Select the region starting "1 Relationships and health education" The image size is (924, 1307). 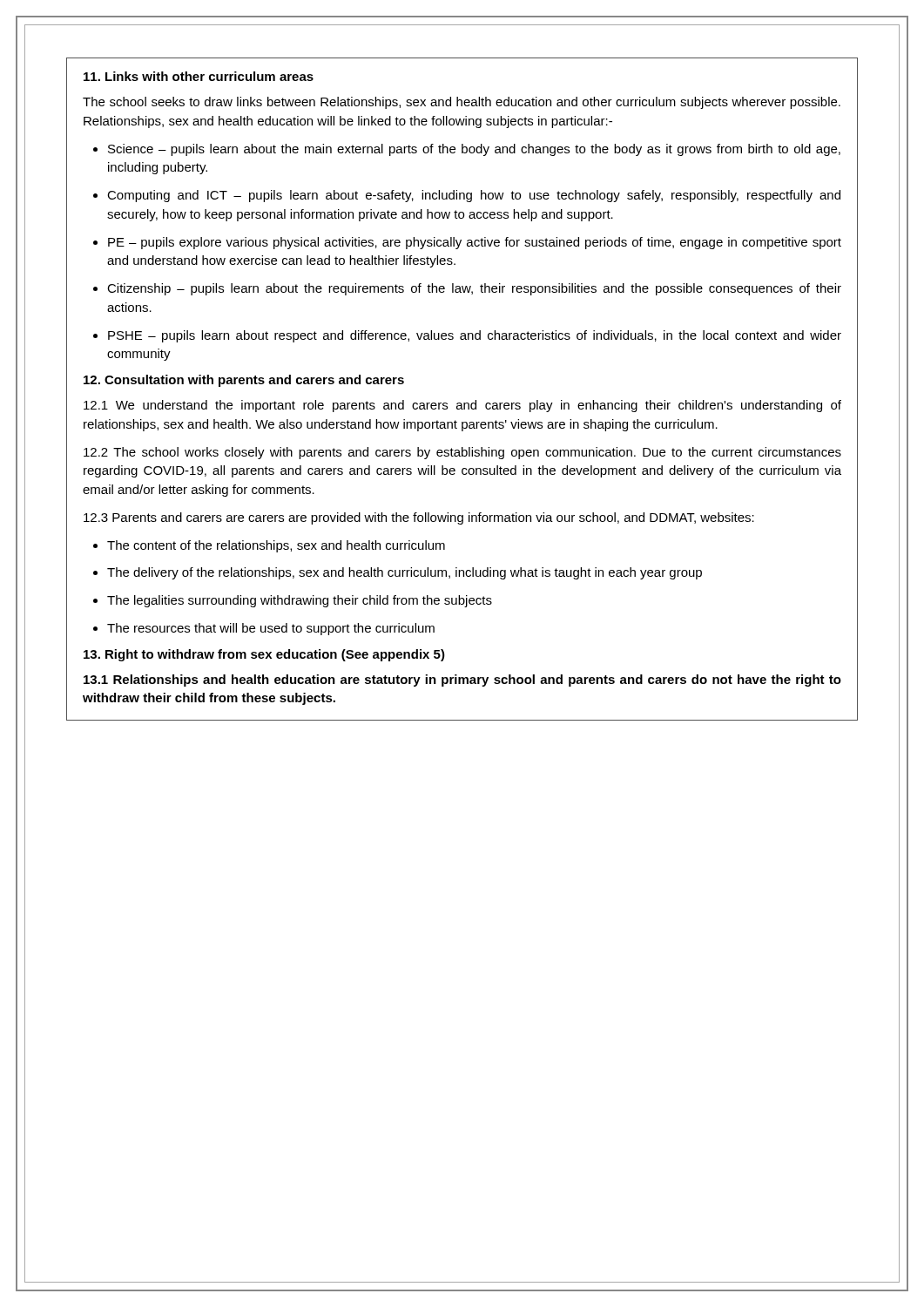(462, 688)
